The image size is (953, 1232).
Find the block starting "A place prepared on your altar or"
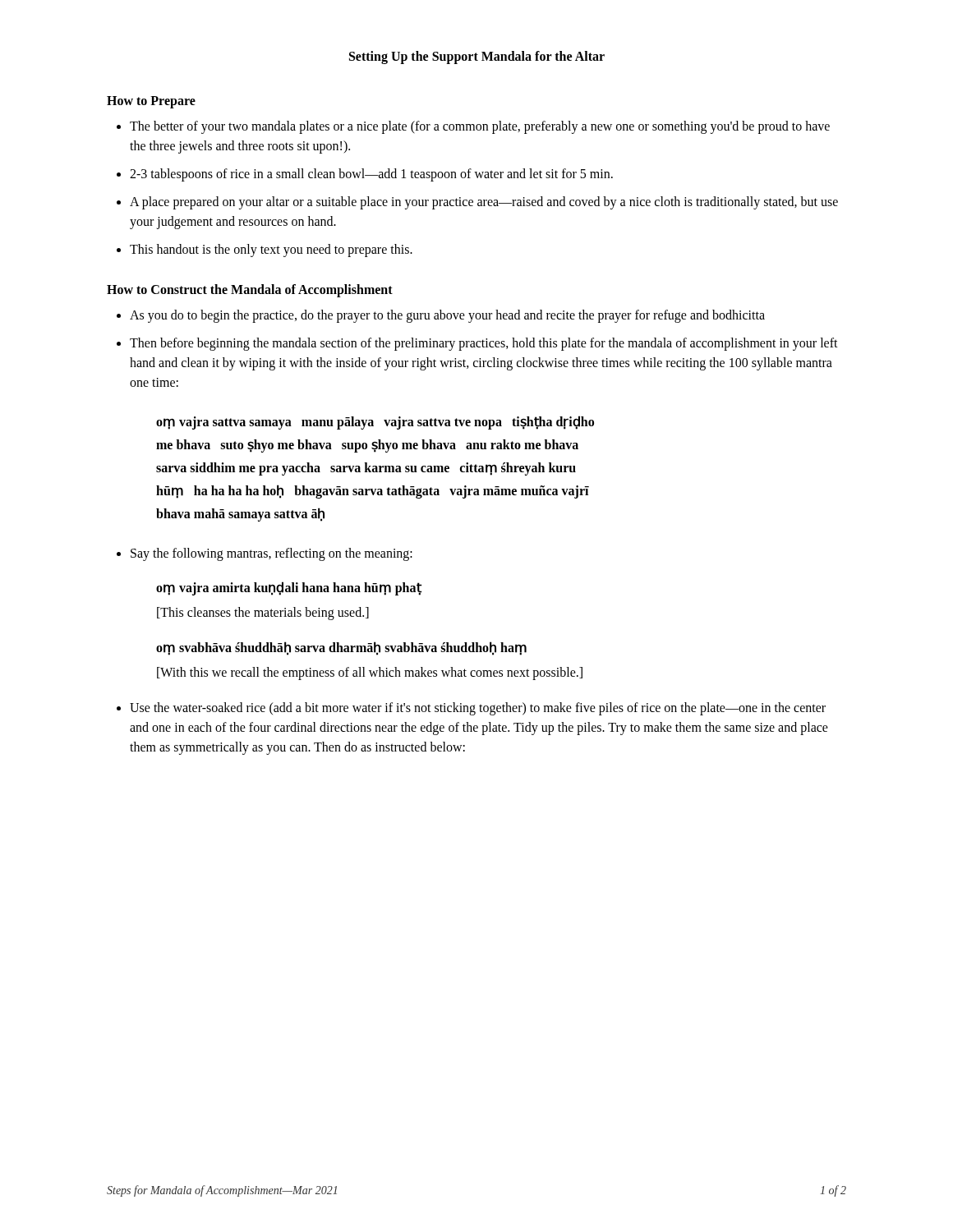click(x=476, y=212)
